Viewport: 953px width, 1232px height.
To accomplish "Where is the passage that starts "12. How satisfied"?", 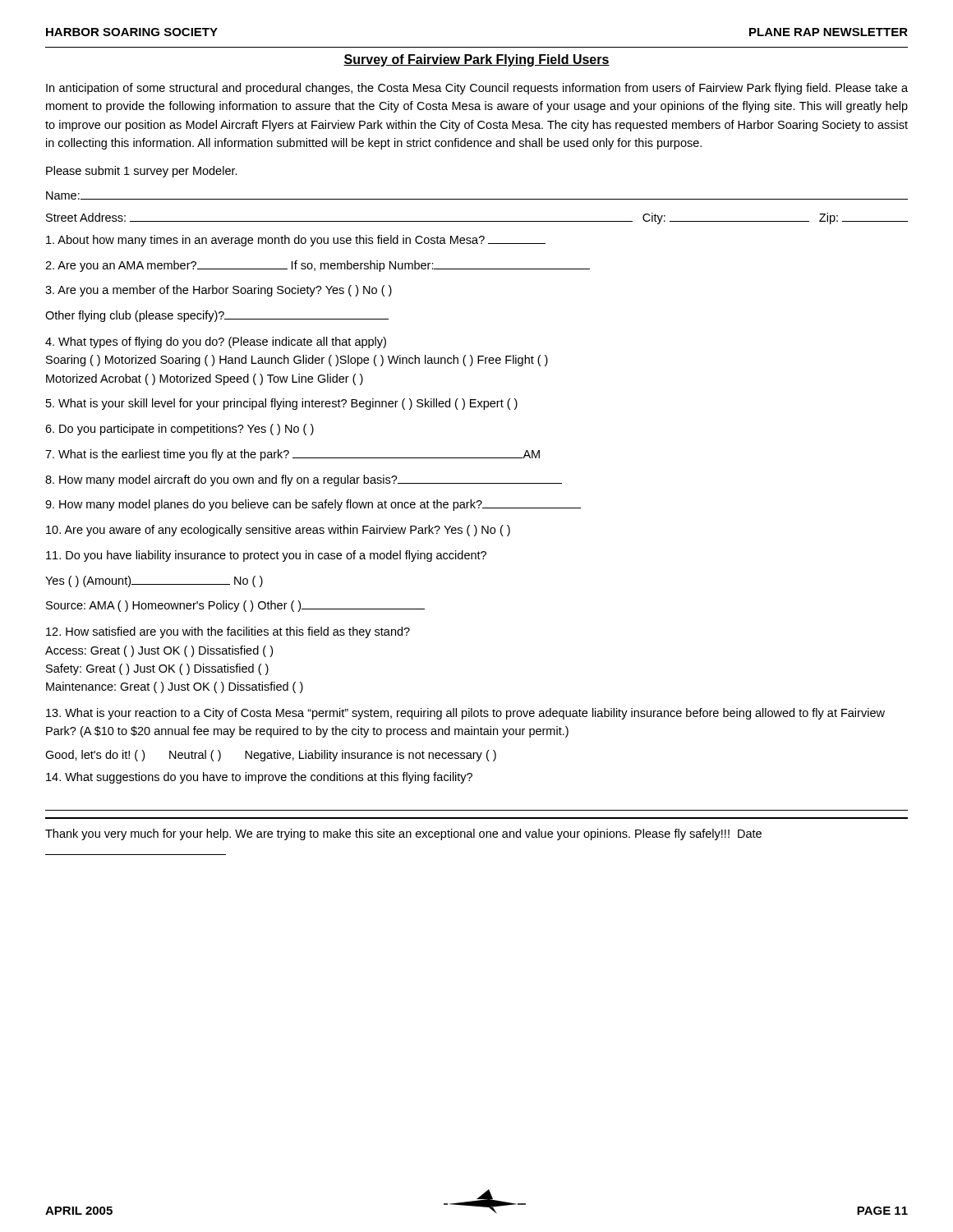I will pyautogui.click(x=228, y=659).
